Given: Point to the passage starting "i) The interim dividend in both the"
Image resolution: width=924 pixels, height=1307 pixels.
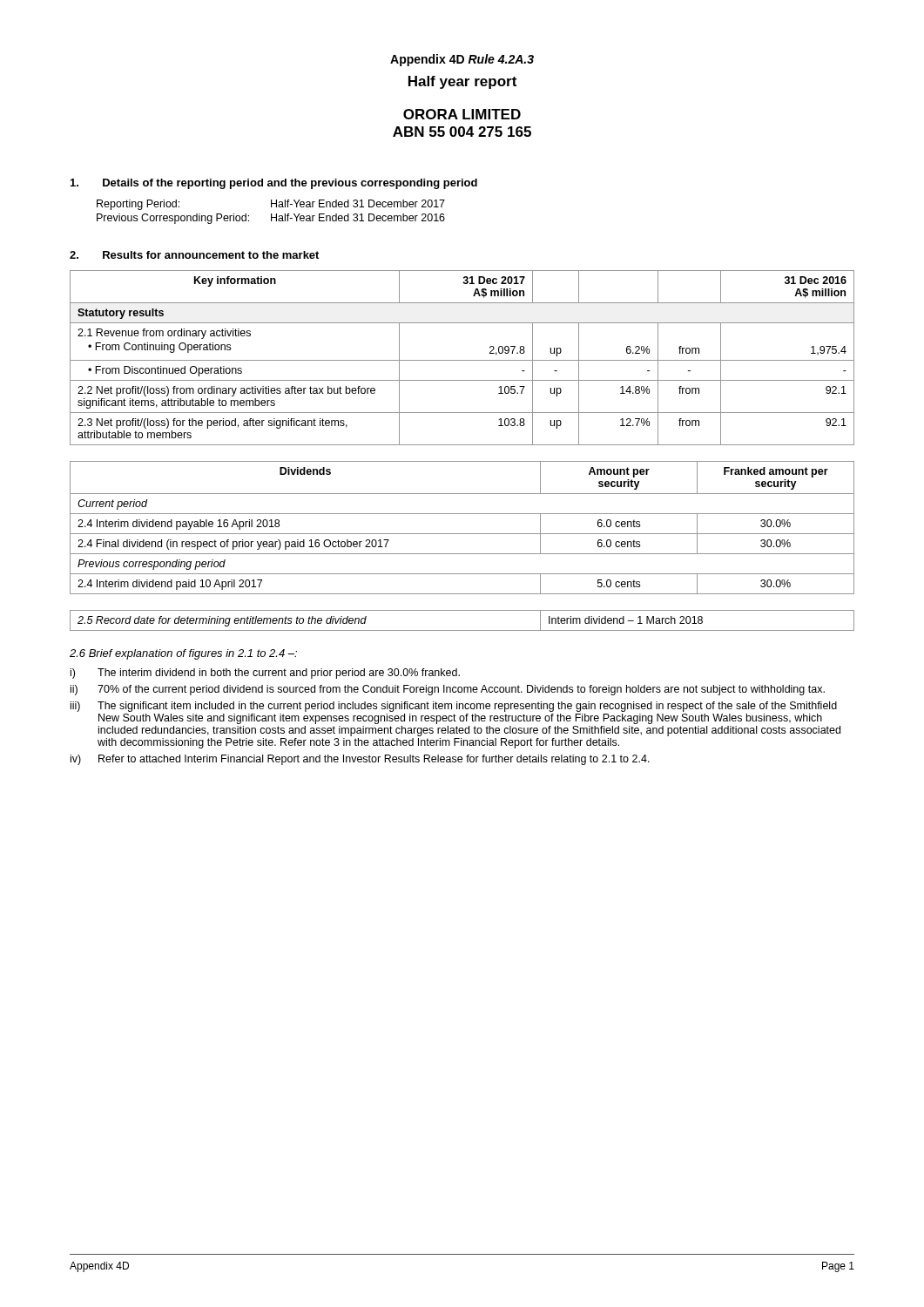Looking at the screenshot, I should (x=462, y=673).
